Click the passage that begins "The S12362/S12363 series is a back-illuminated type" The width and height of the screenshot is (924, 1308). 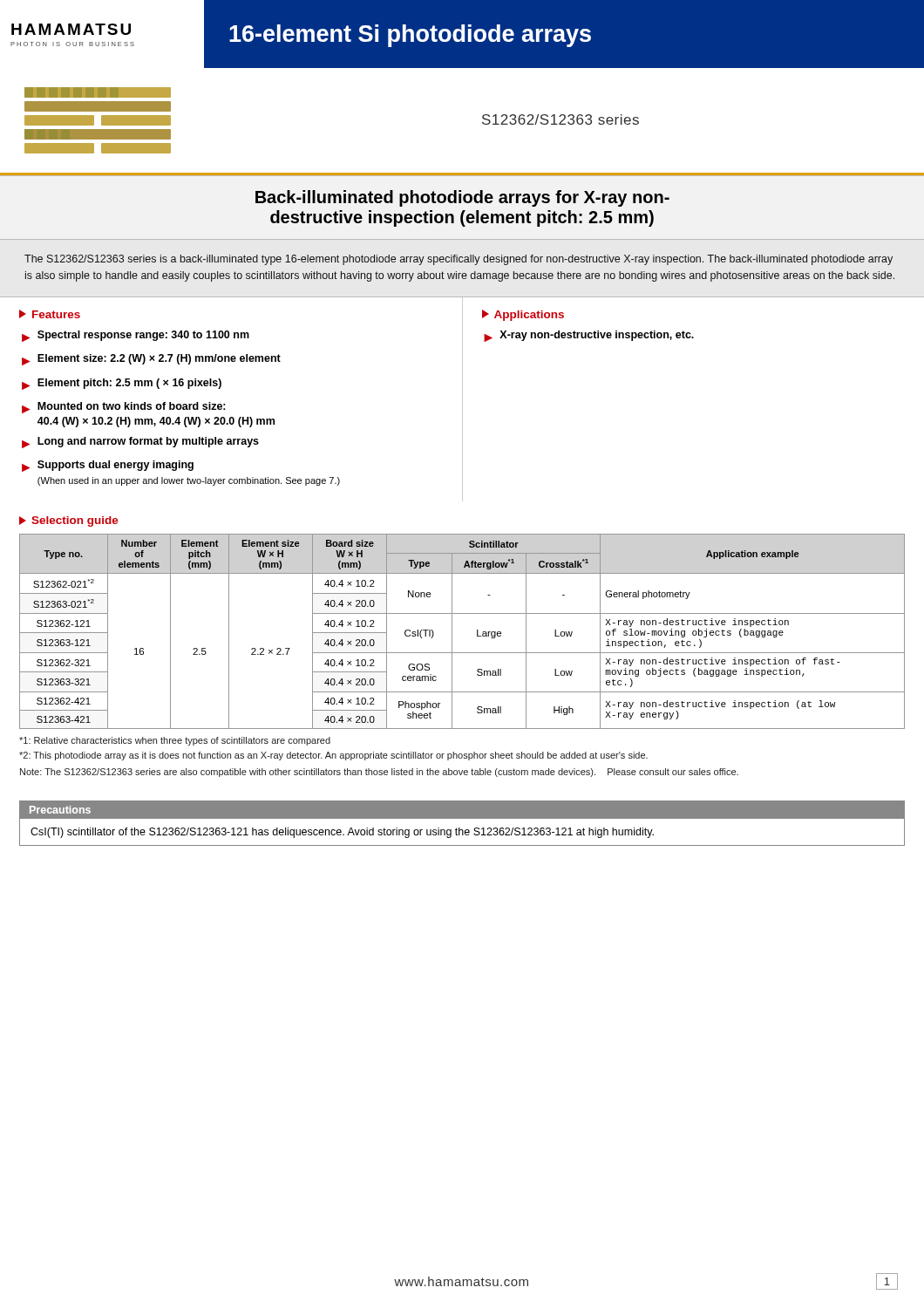(460, 267)
